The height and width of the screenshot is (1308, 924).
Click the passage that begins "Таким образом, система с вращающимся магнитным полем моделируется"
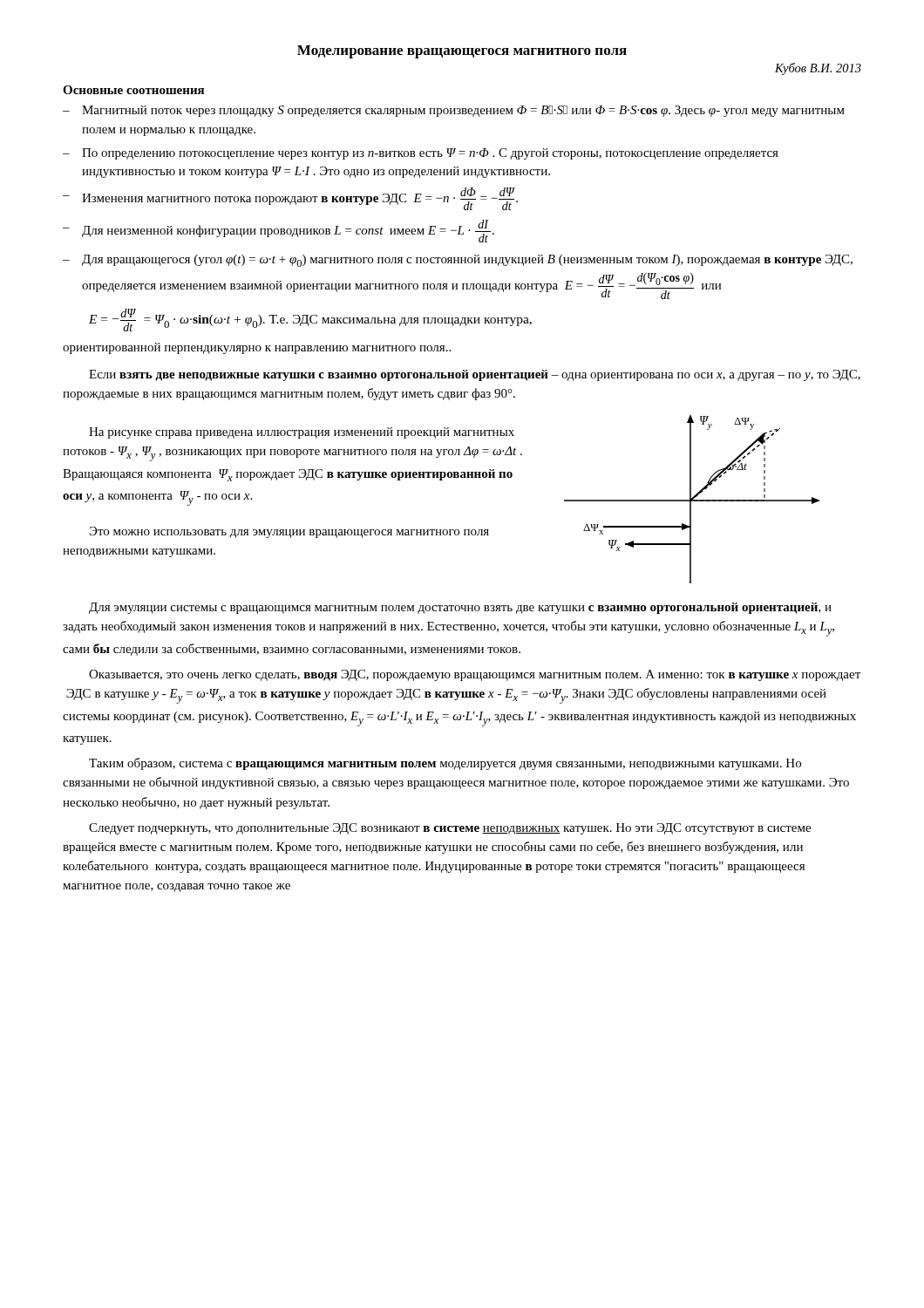pyautogui.click(x=456, y=783)
